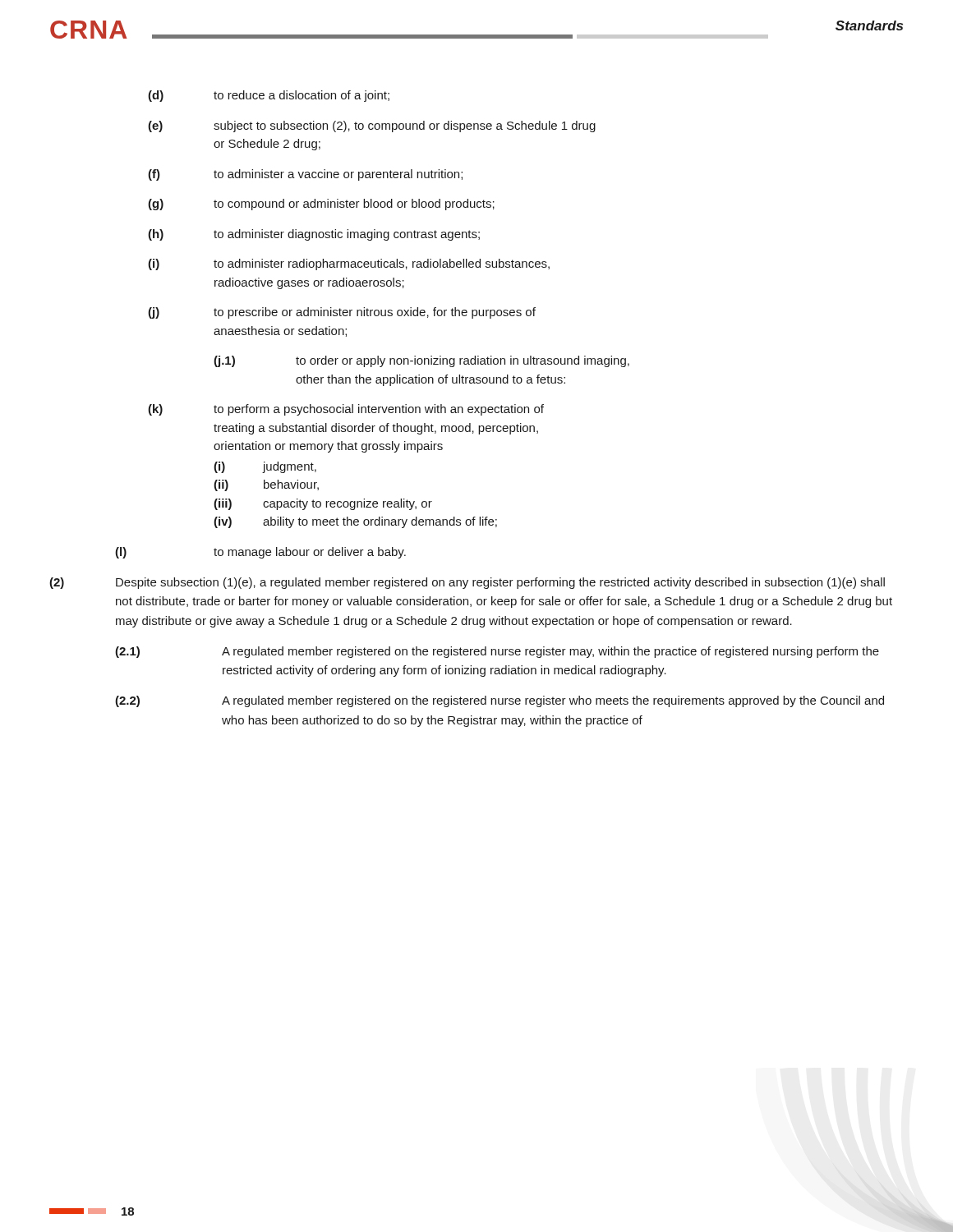Where is the passage that starts "(k) to perform a psychosocial"?
This screenshot has height=1232, width=953.
click(346, 410)
